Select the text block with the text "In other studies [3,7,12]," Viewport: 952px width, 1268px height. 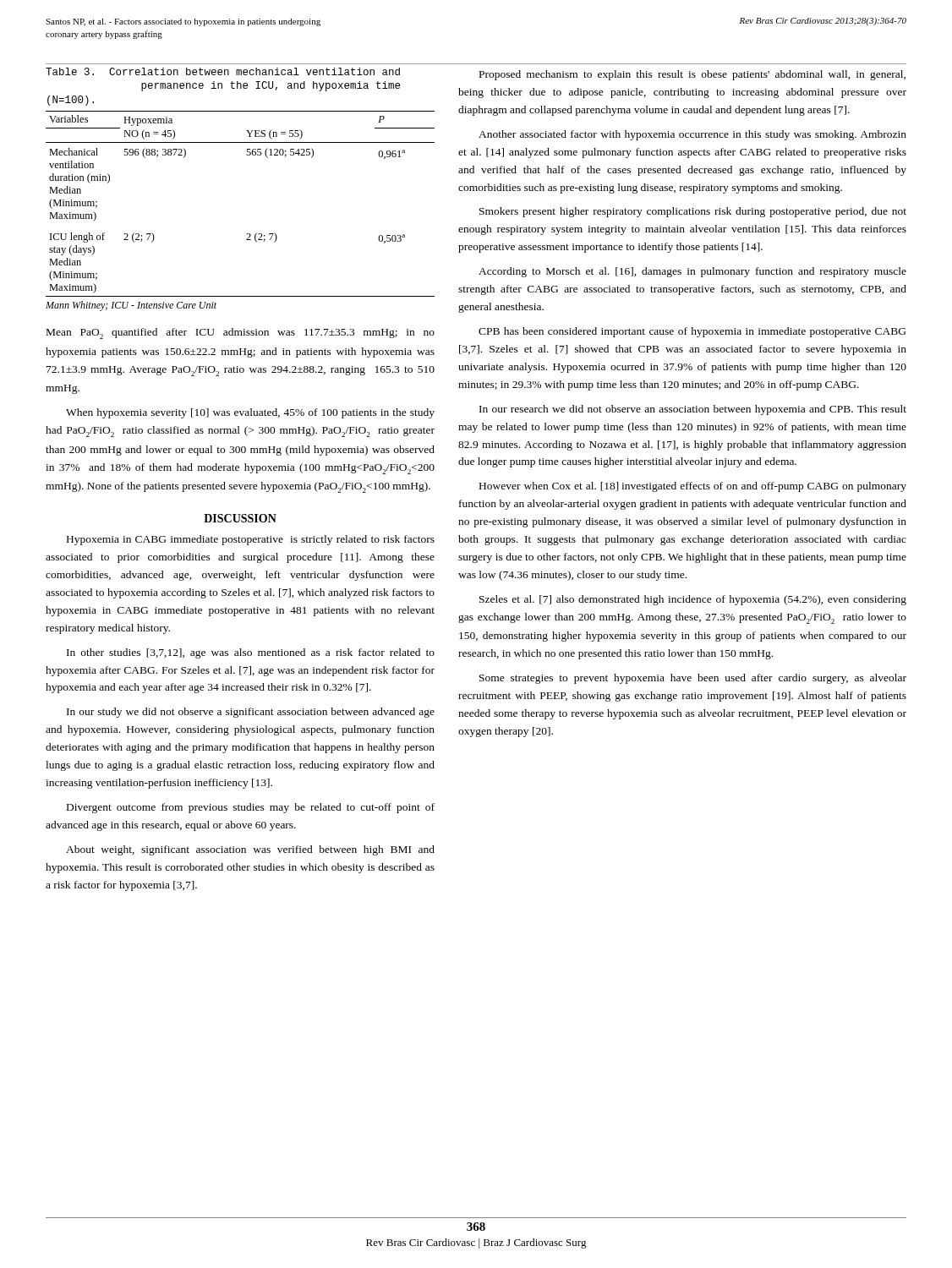point(240,670)
